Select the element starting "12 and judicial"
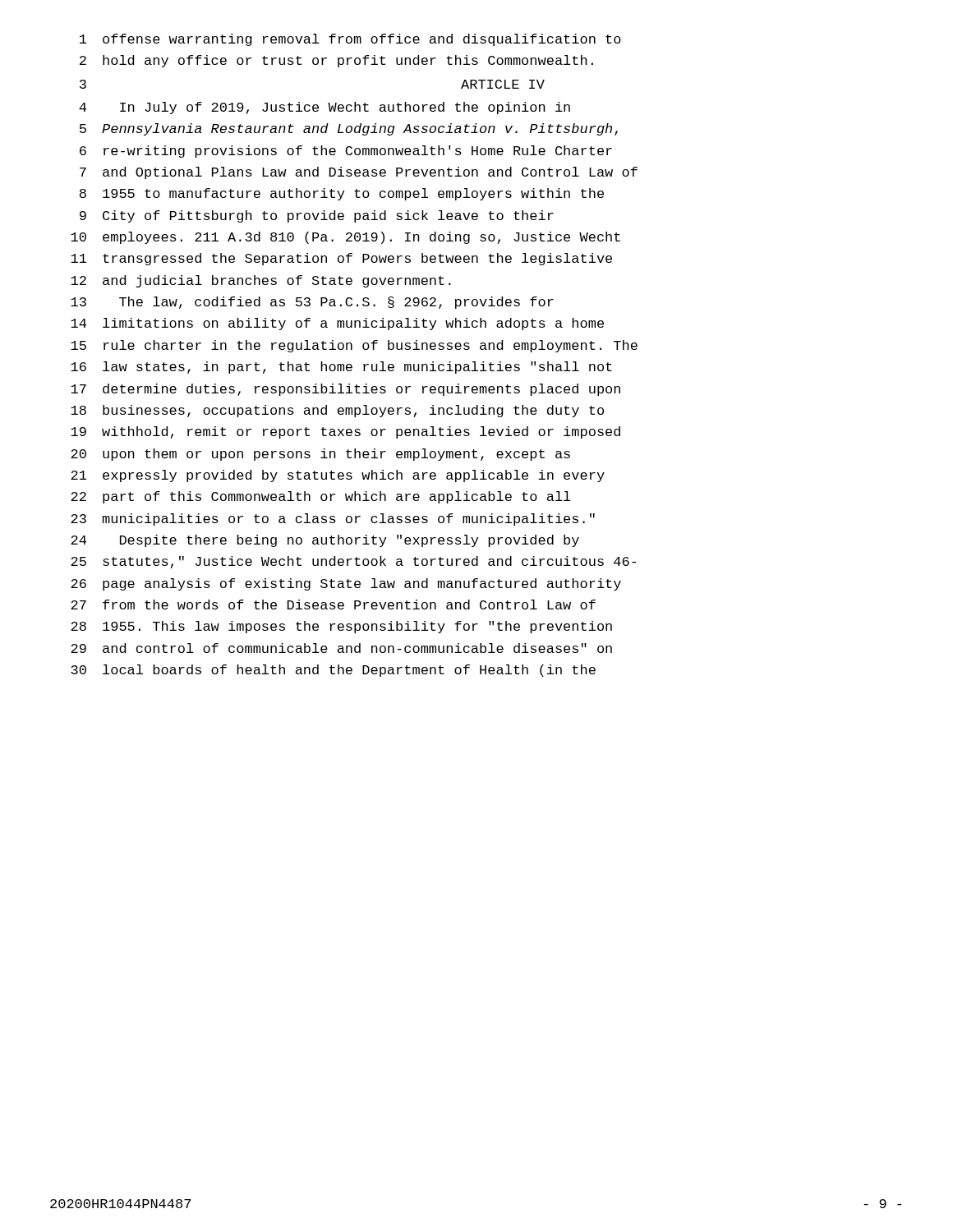This screenshot has width=953, height=1232. [252, 282]
